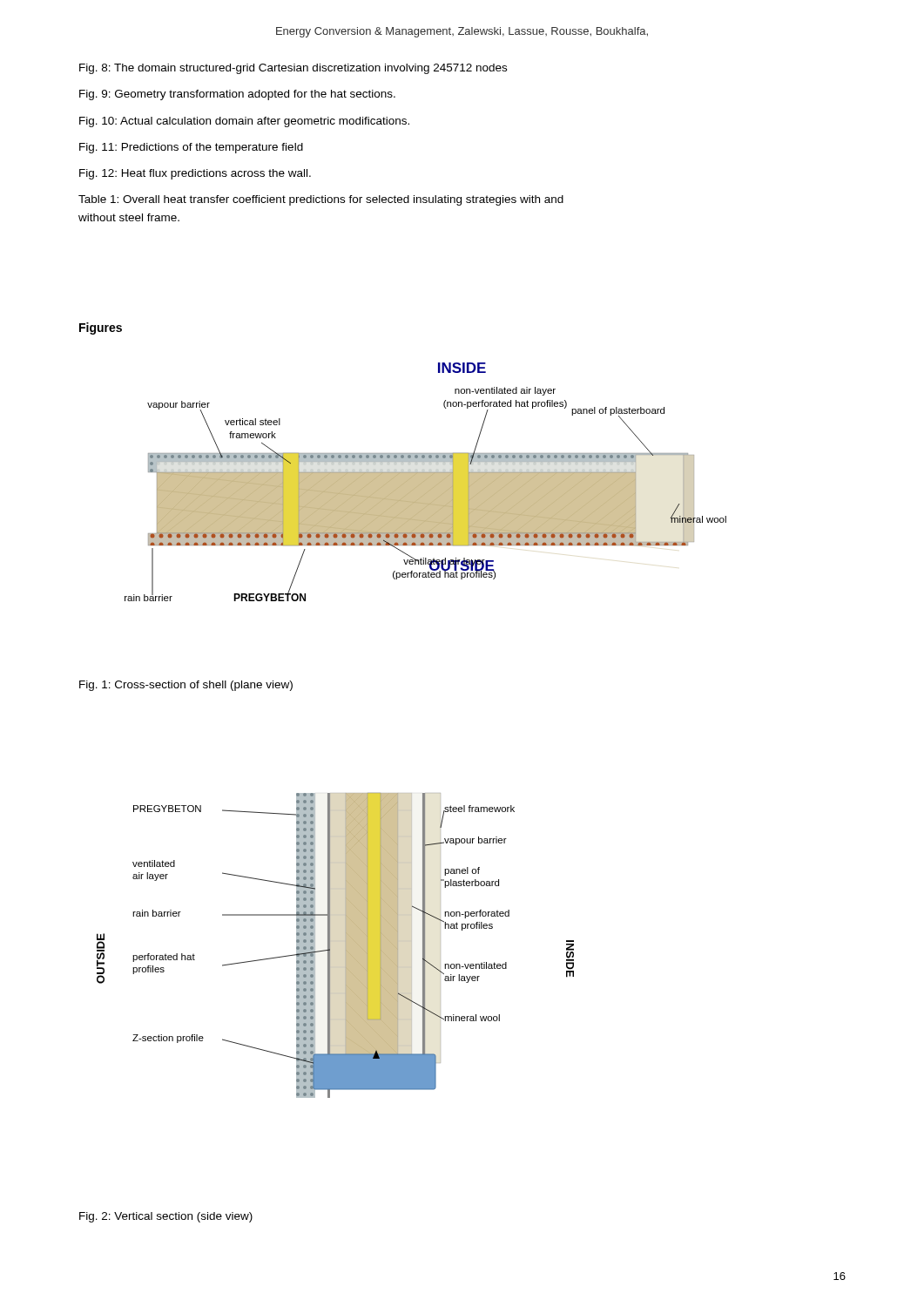This screenshot has height=1307, width=924.
Task: Click on the caption containing "Fig. 9: Geometry transformation adopted"
Action: coord(237,94)
